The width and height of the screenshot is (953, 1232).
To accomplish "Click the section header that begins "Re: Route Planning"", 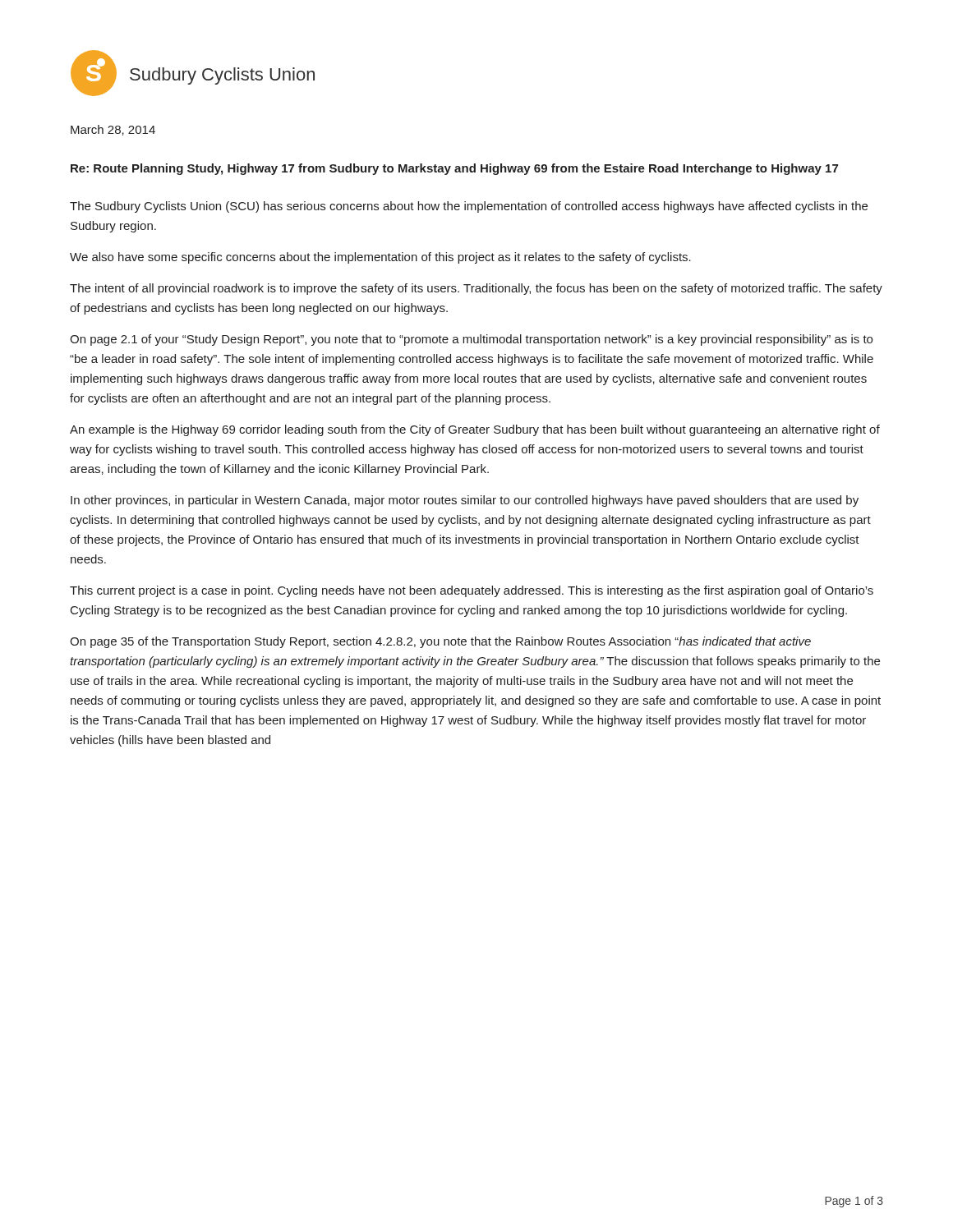I will (476, 169).
